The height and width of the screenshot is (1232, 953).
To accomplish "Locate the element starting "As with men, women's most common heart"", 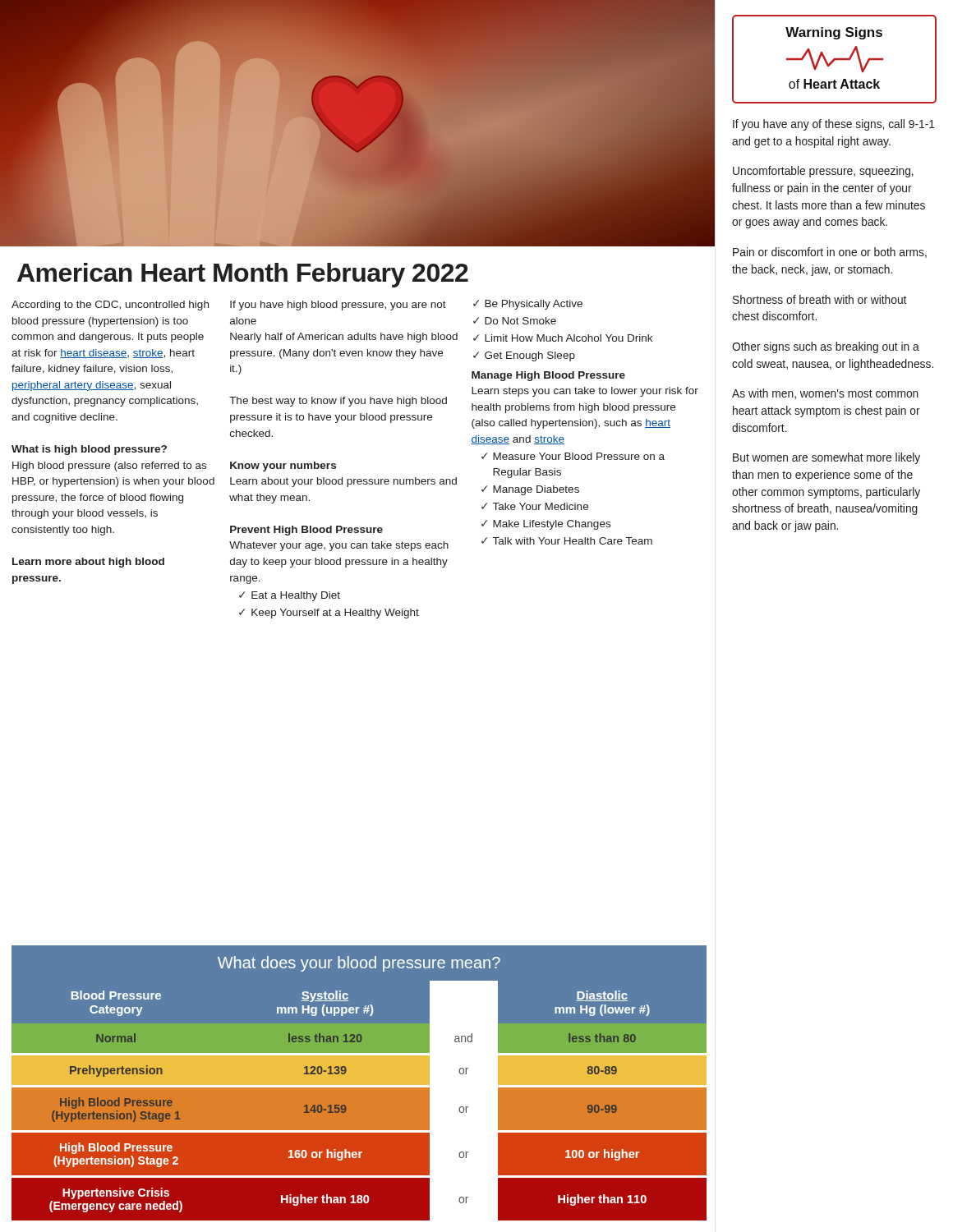I will pos(826,411).
